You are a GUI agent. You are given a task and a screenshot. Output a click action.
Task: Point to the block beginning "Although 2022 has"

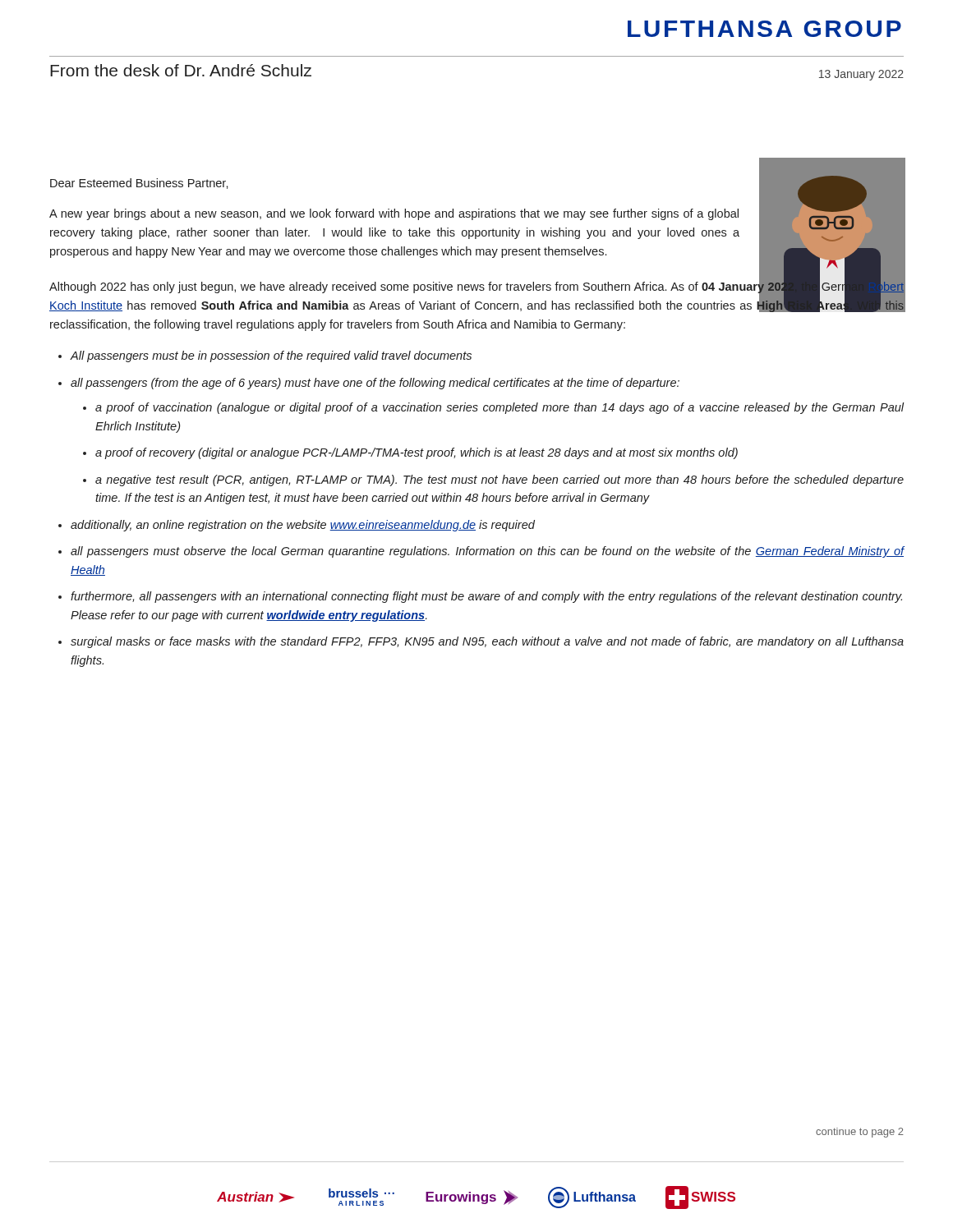(x=476, y=305)
